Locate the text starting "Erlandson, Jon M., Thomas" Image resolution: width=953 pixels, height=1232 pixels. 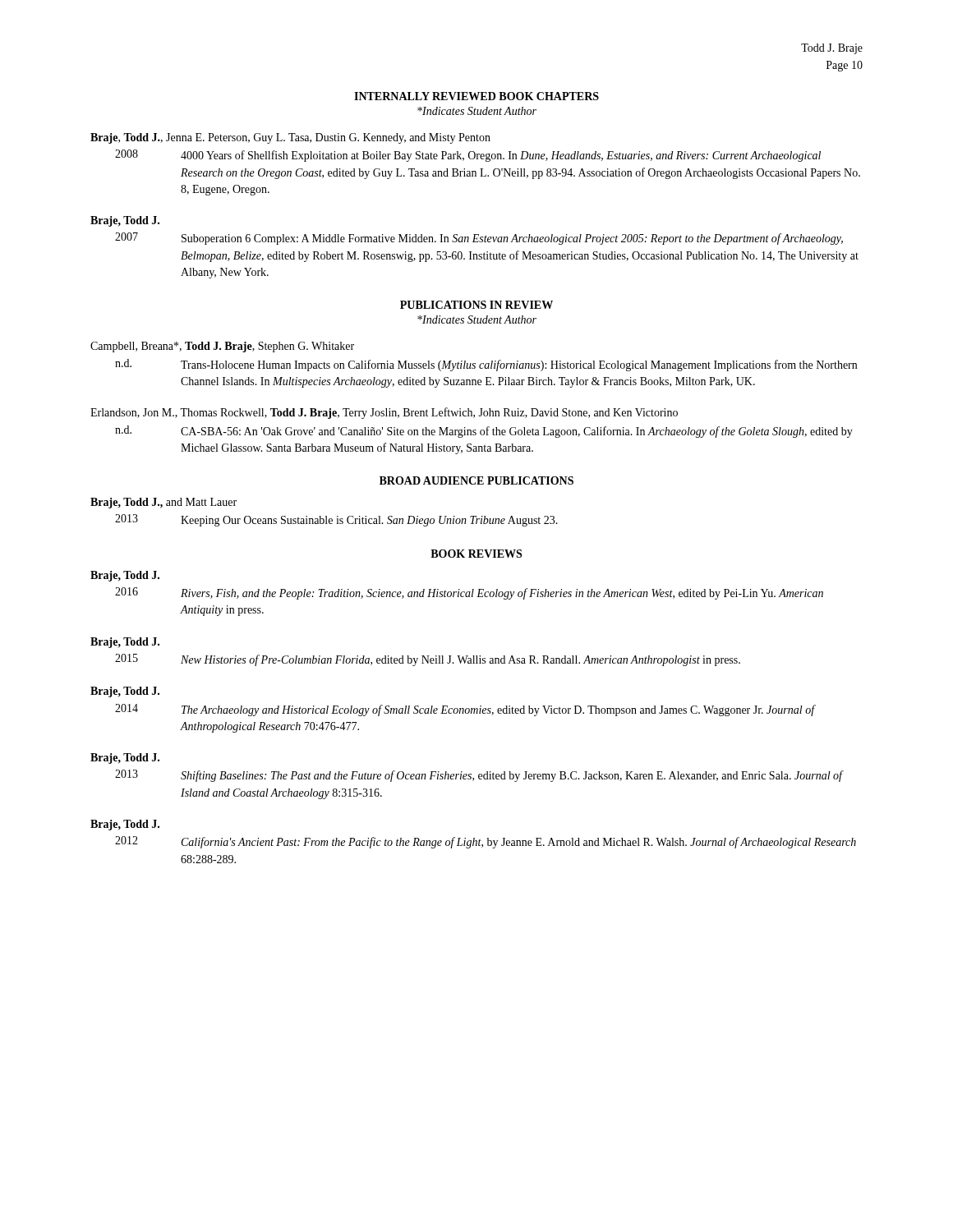[476, 431]
